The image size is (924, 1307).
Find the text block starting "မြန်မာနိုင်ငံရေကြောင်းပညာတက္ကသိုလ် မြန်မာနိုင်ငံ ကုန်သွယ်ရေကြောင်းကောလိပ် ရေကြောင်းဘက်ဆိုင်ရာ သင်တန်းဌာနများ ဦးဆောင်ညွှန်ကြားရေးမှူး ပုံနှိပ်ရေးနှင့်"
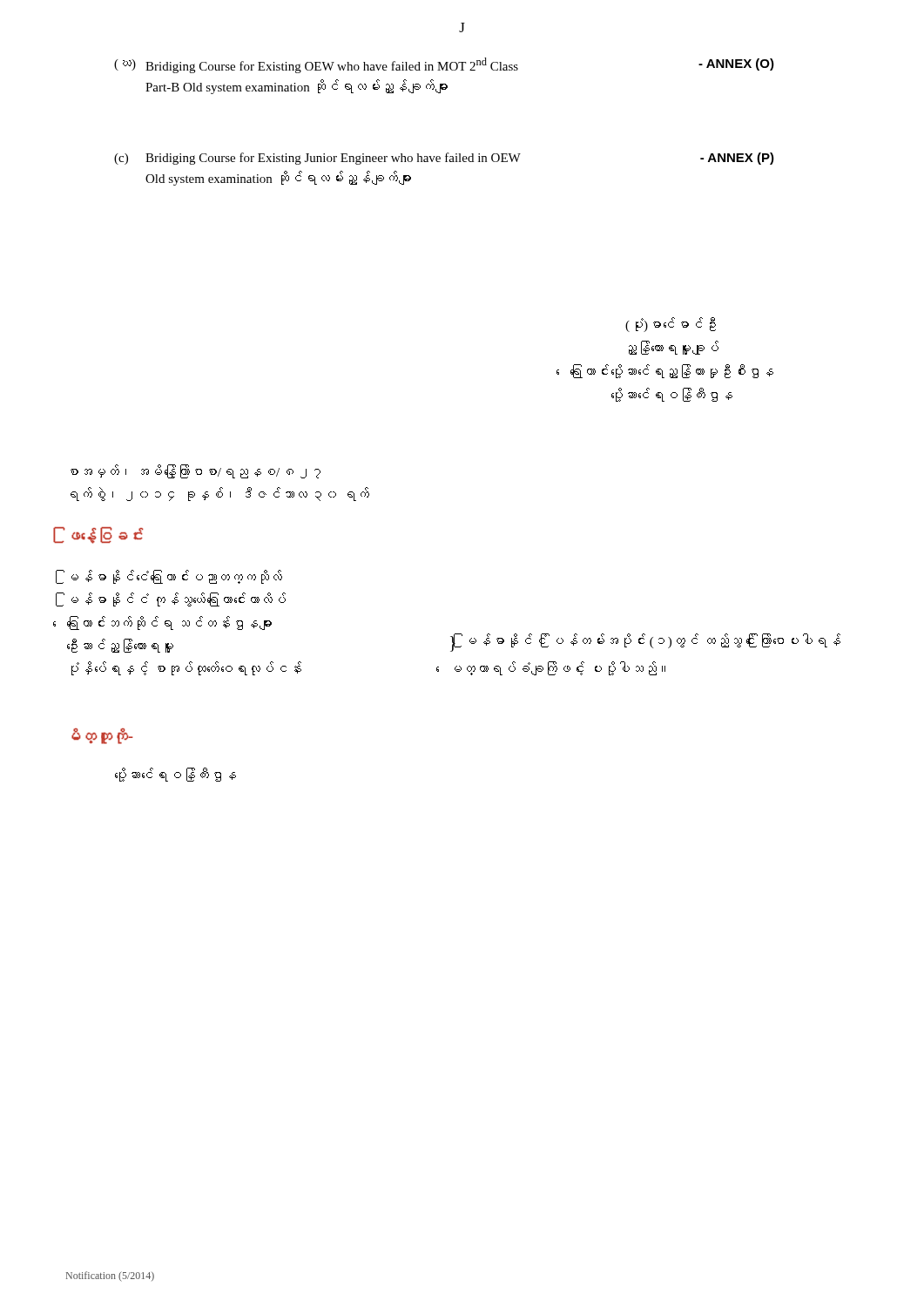pos(184,623)
